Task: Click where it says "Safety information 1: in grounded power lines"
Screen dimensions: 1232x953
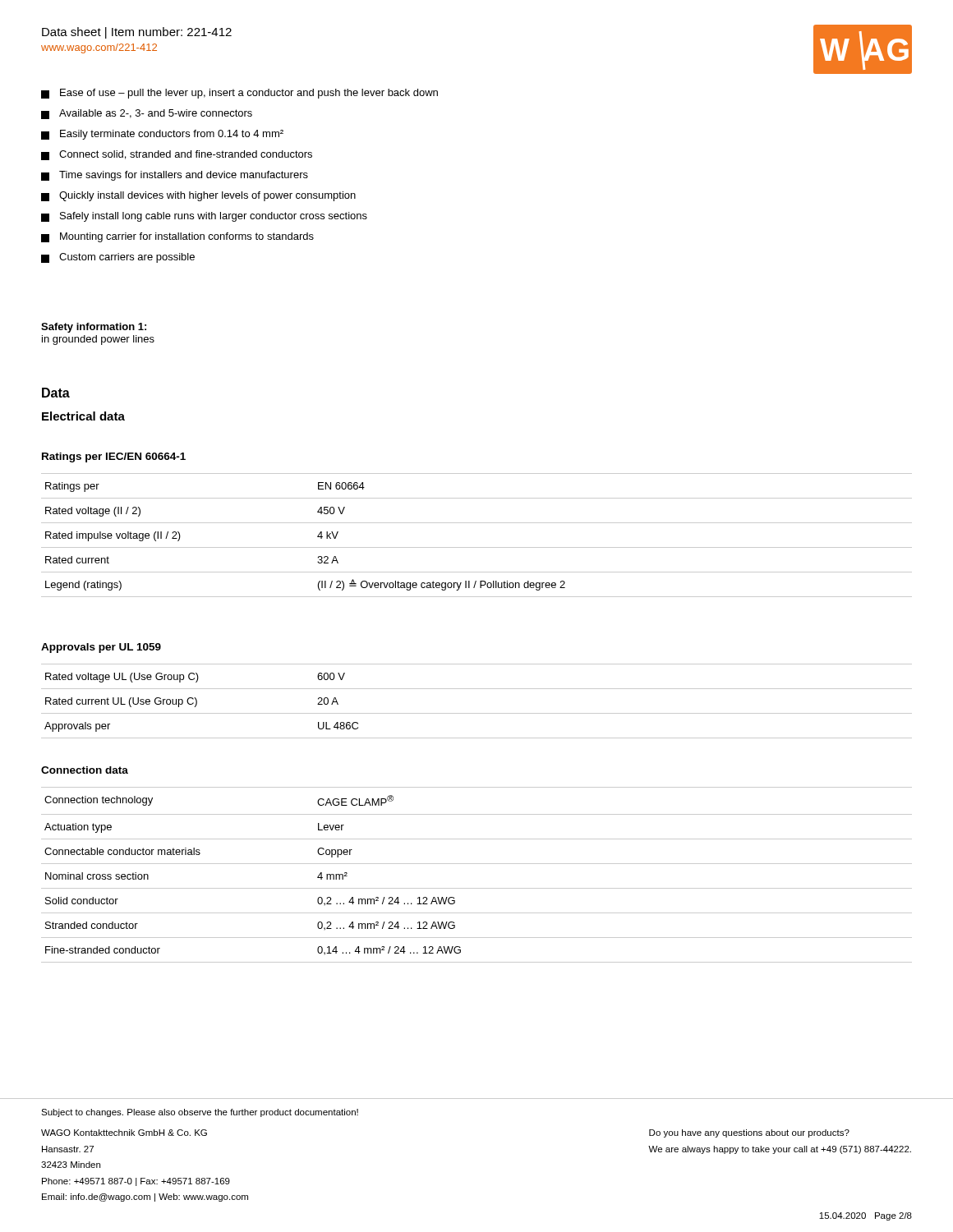Action: click(x=98, y=333)
